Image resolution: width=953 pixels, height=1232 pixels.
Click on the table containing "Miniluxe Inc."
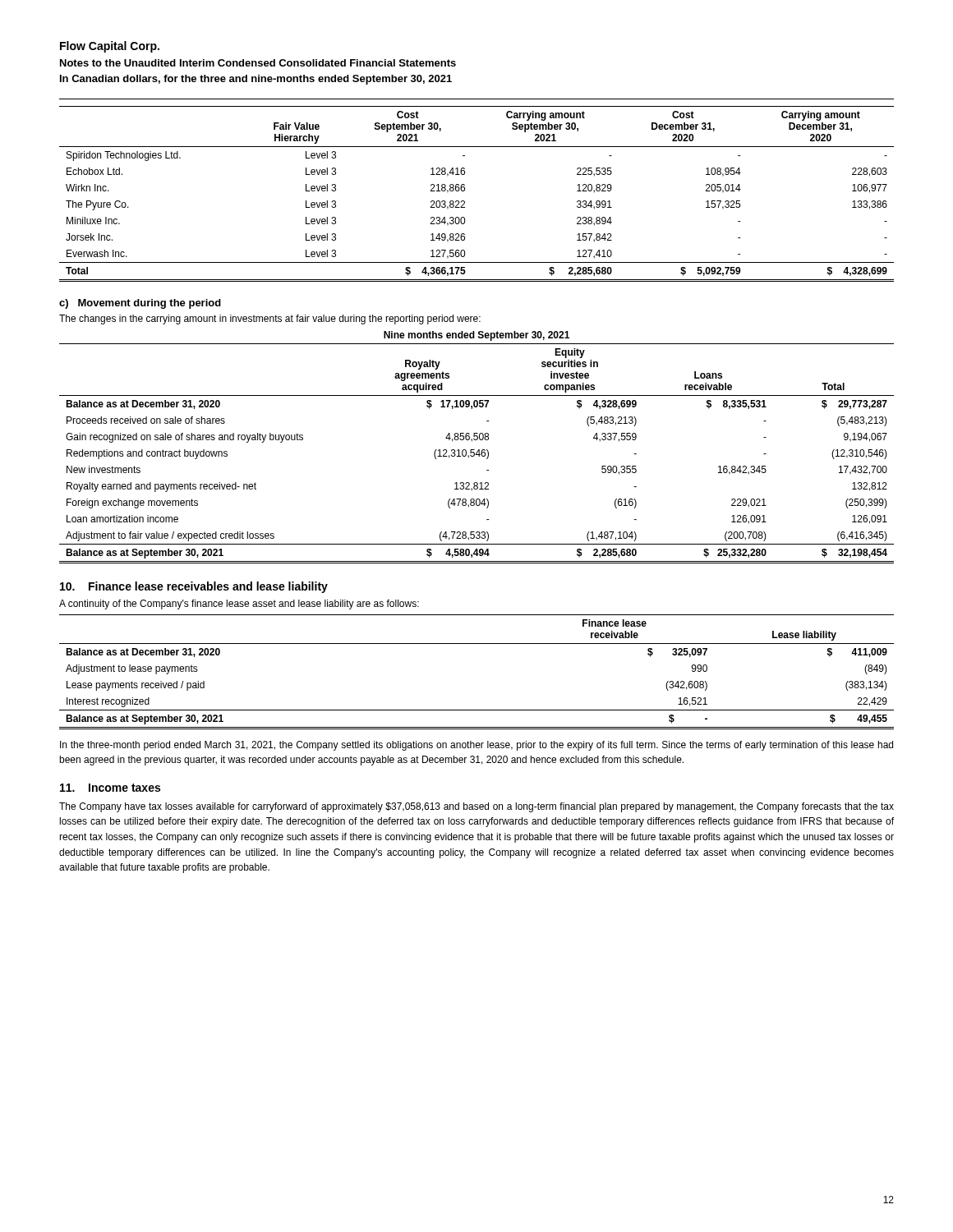tap(476, 194)
